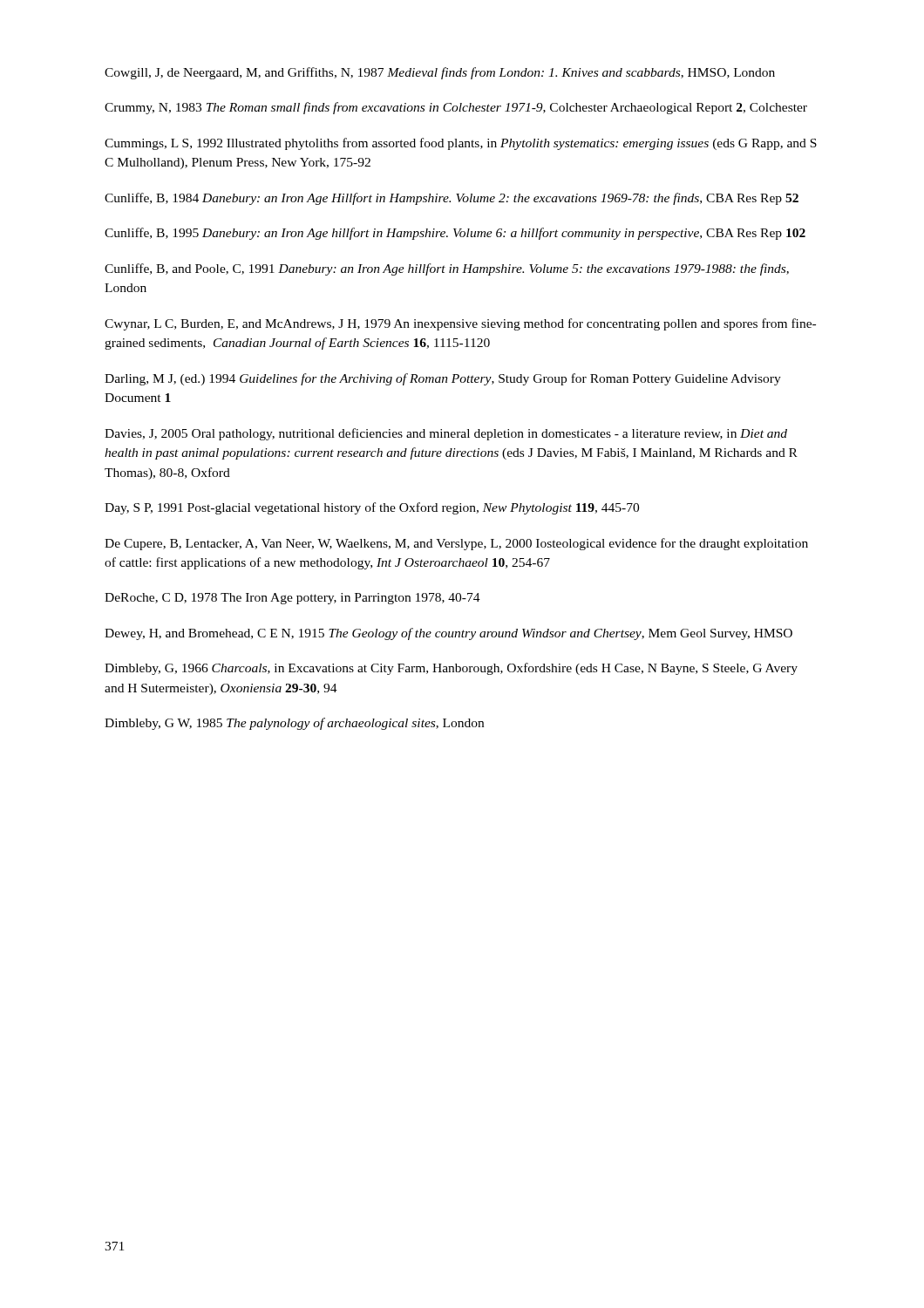Image resolution: width=924 pixels, height=1308 pixels.
Task: Select the element starting "Cummings, L S,"
Action: point(461,152)
